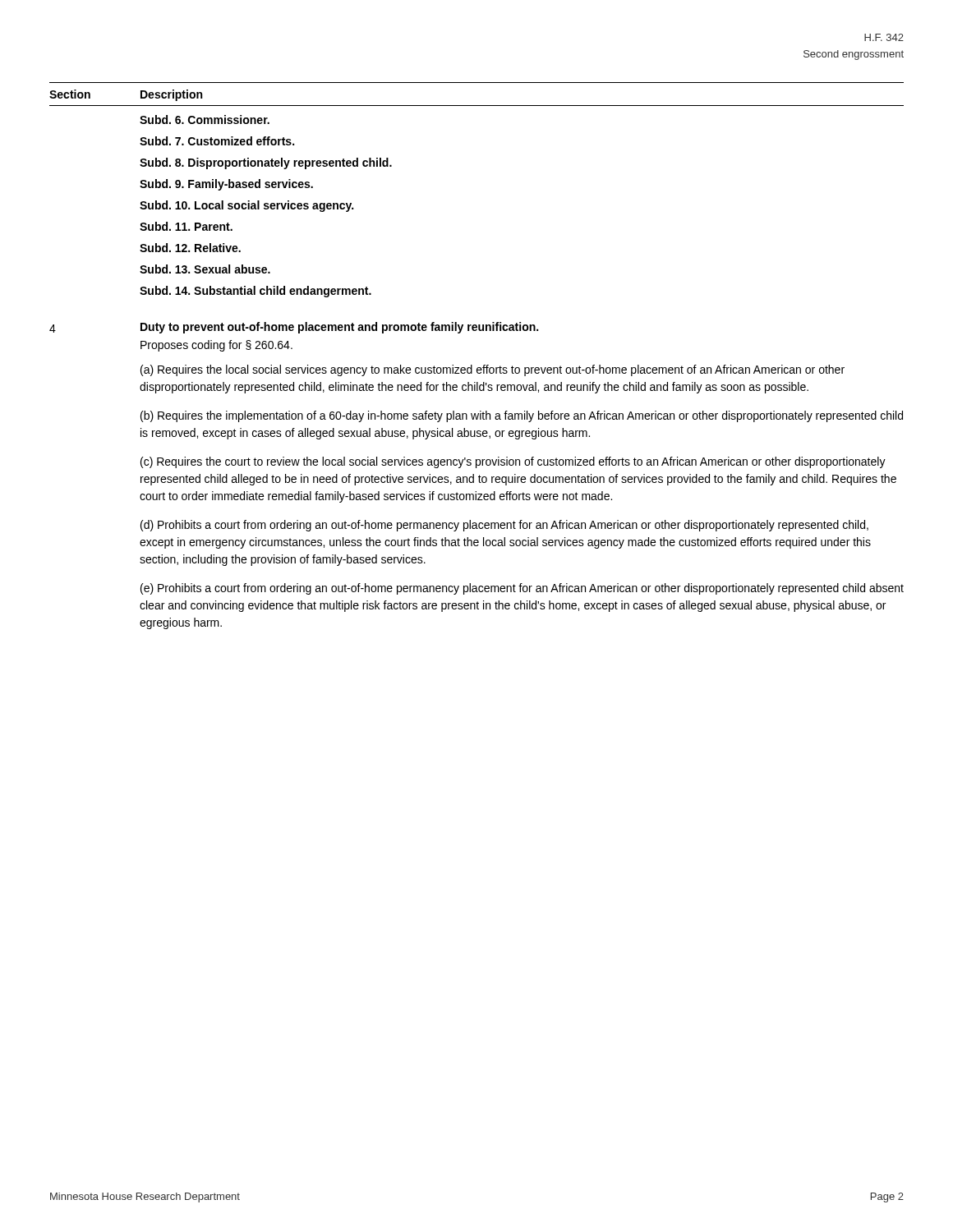
Task: Click where it says "Subd. 12. Relative."
Action: 191,248
